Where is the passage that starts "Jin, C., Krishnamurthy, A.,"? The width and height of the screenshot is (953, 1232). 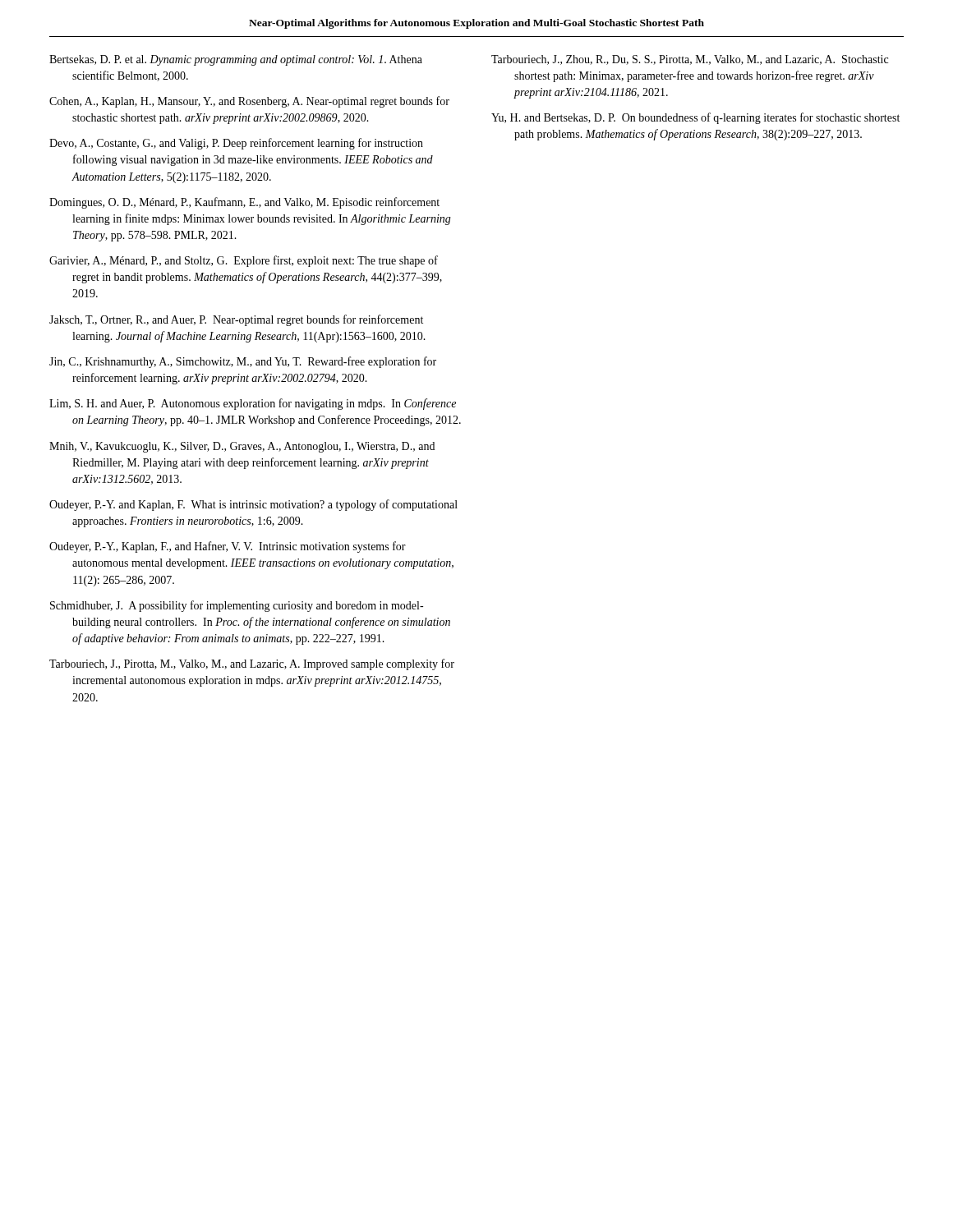pyautogui.click(x=243, y=370)
